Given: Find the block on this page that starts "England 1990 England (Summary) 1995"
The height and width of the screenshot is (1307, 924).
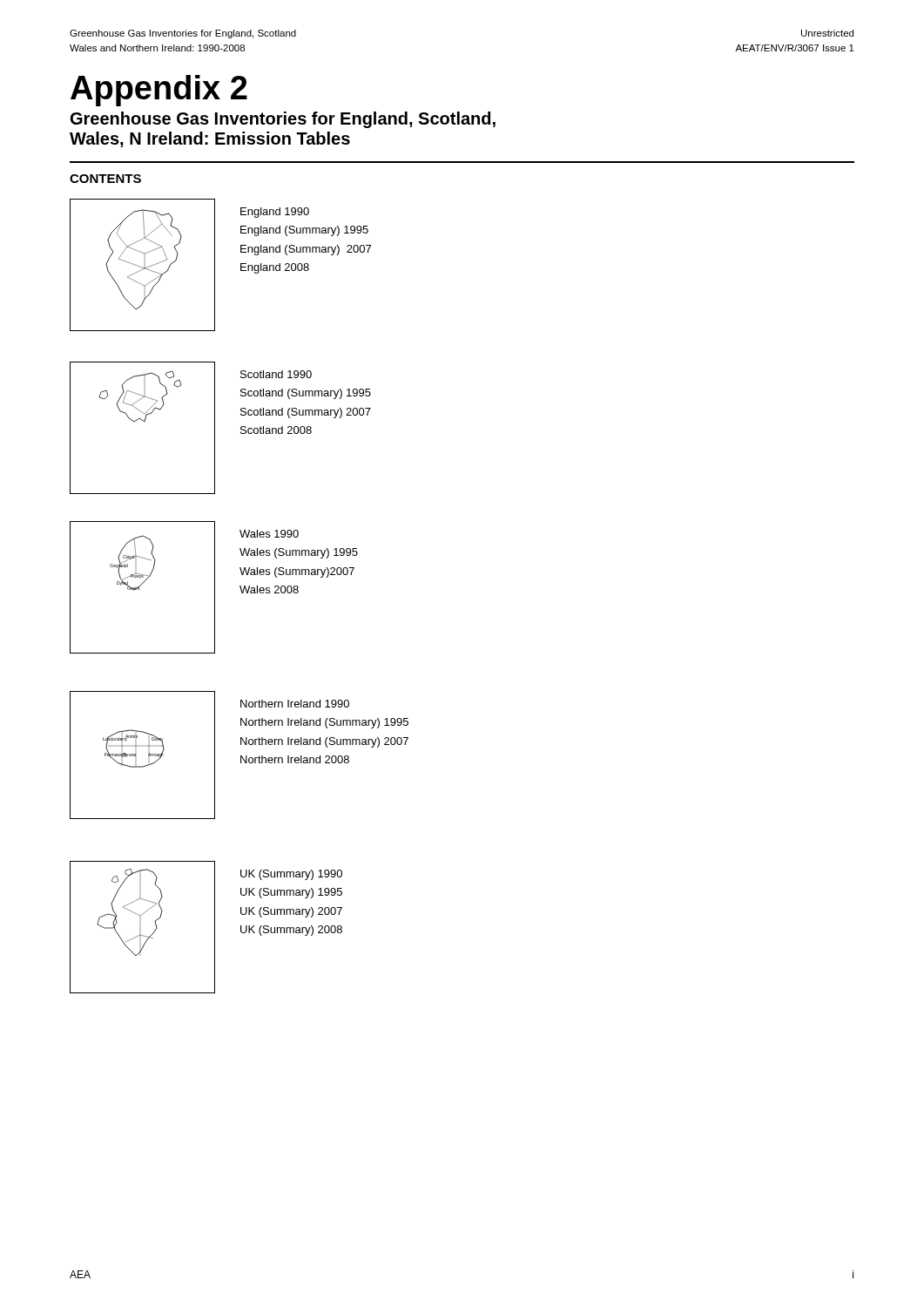Looking at the screenshot, I should click(x=306, y=239).
